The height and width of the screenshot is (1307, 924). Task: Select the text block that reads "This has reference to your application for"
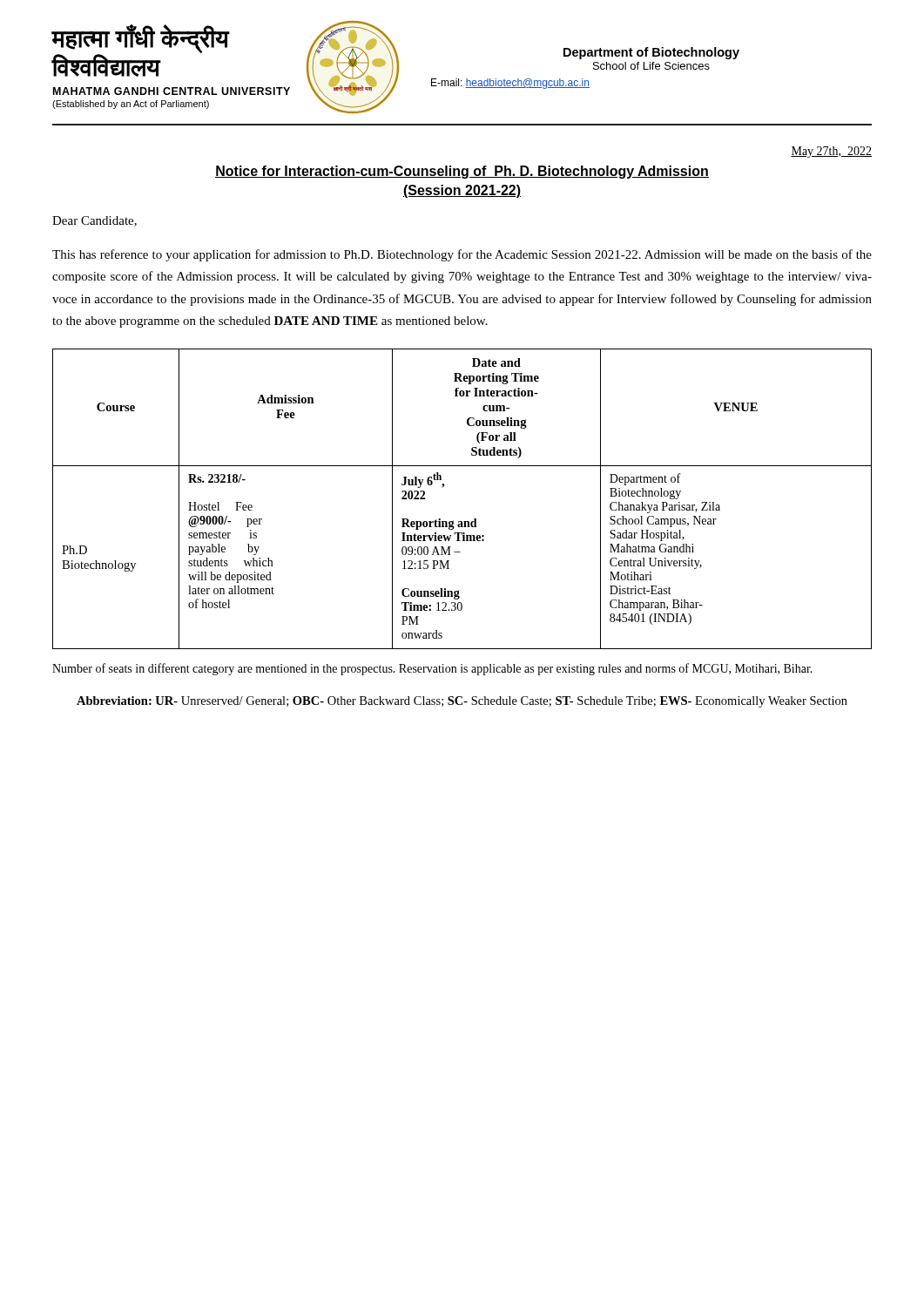(x=462, y=288)
